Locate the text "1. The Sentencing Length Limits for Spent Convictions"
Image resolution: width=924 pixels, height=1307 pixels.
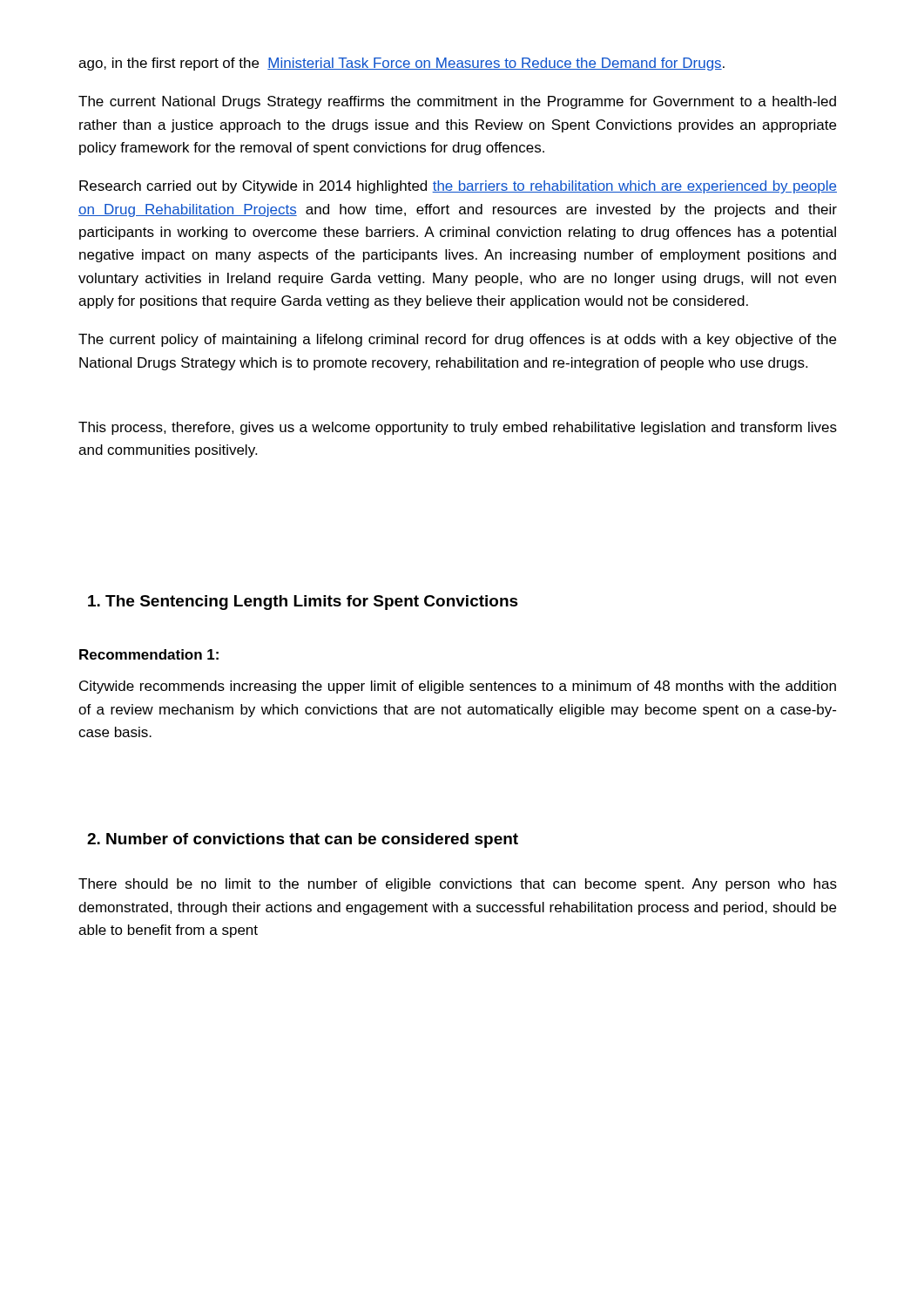(303, 601)
